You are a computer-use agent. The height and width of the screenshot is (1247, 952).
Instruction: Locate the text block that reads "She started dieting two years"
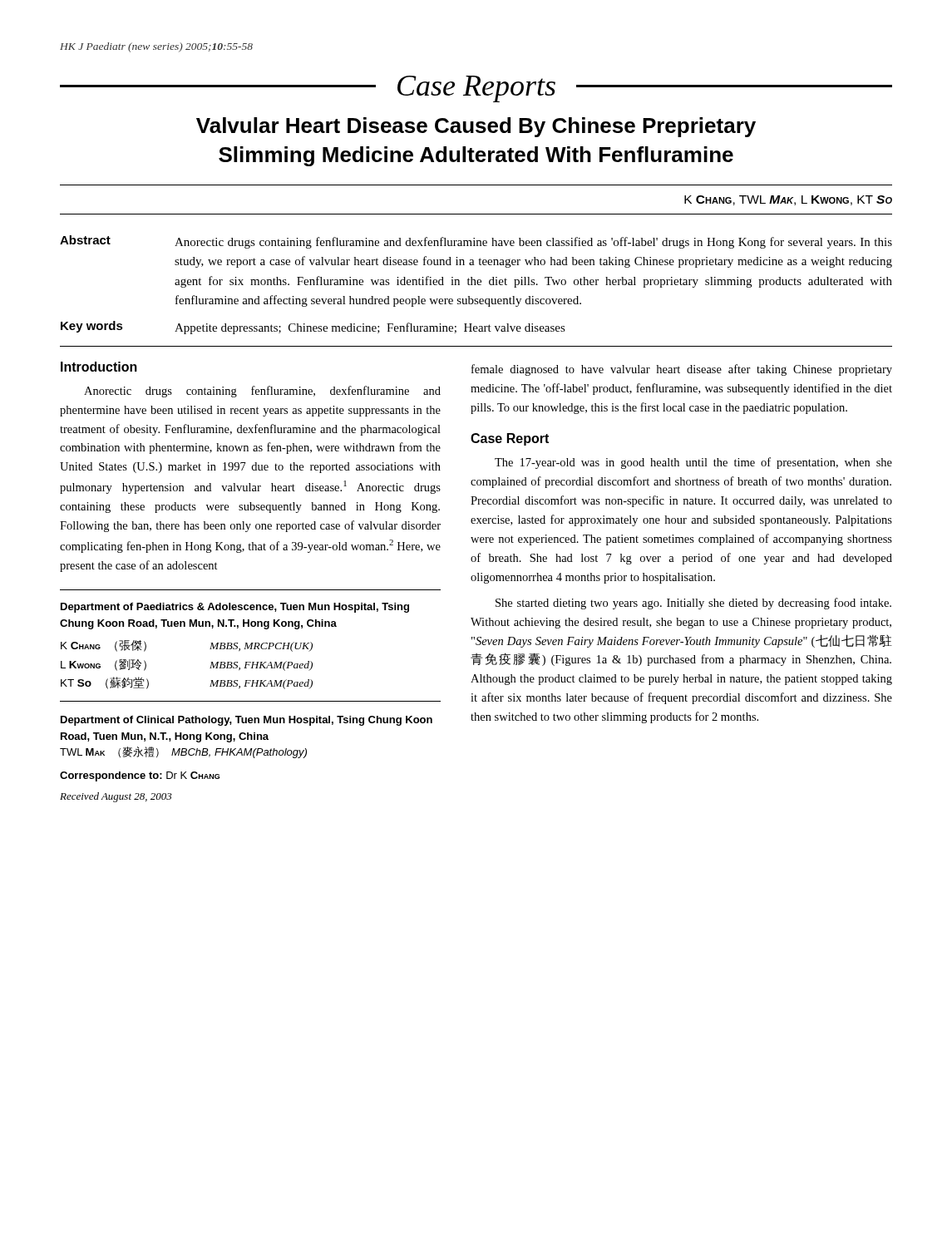click(681, 660)
